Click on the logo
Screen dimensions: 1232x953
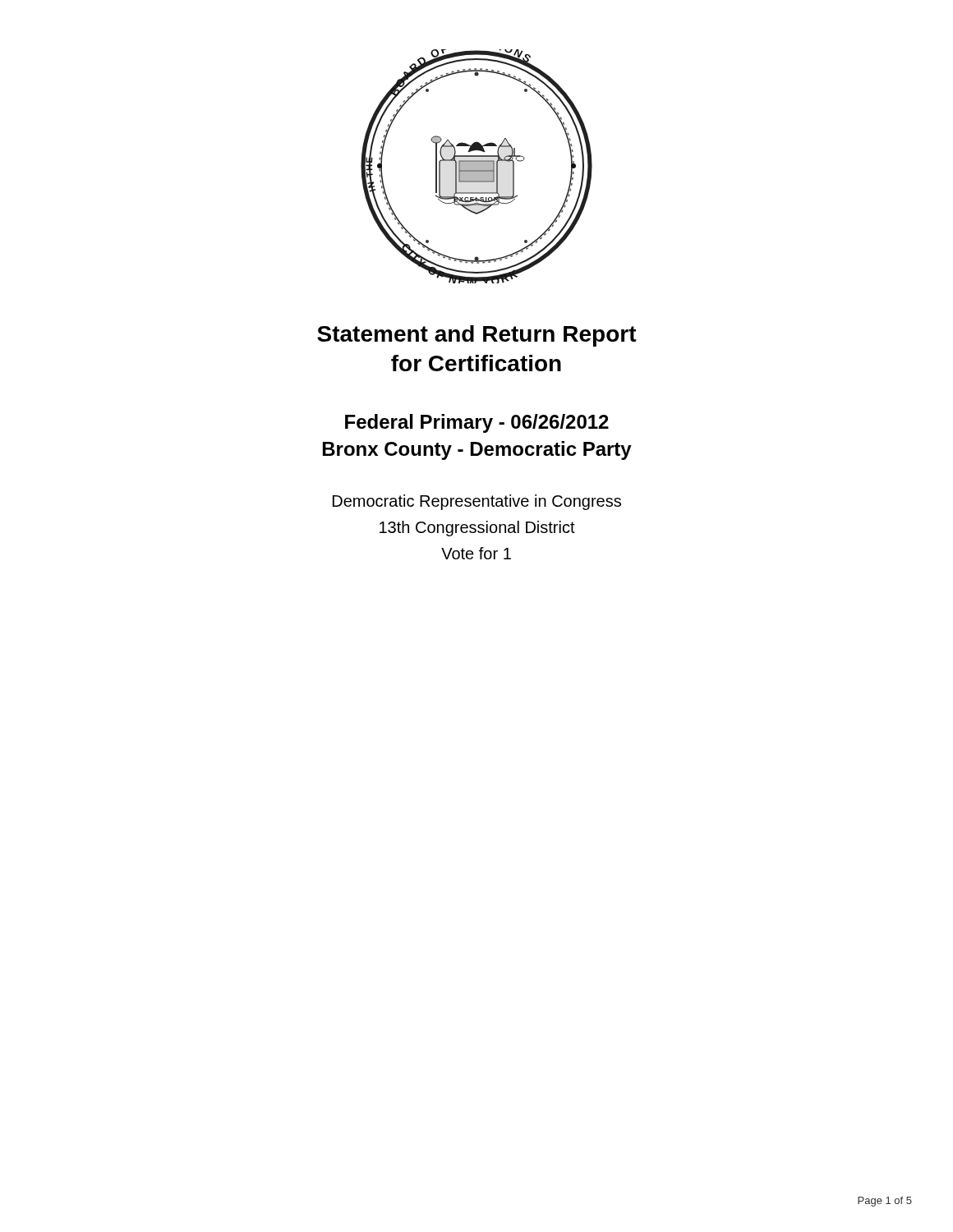(x=476, y=143)
